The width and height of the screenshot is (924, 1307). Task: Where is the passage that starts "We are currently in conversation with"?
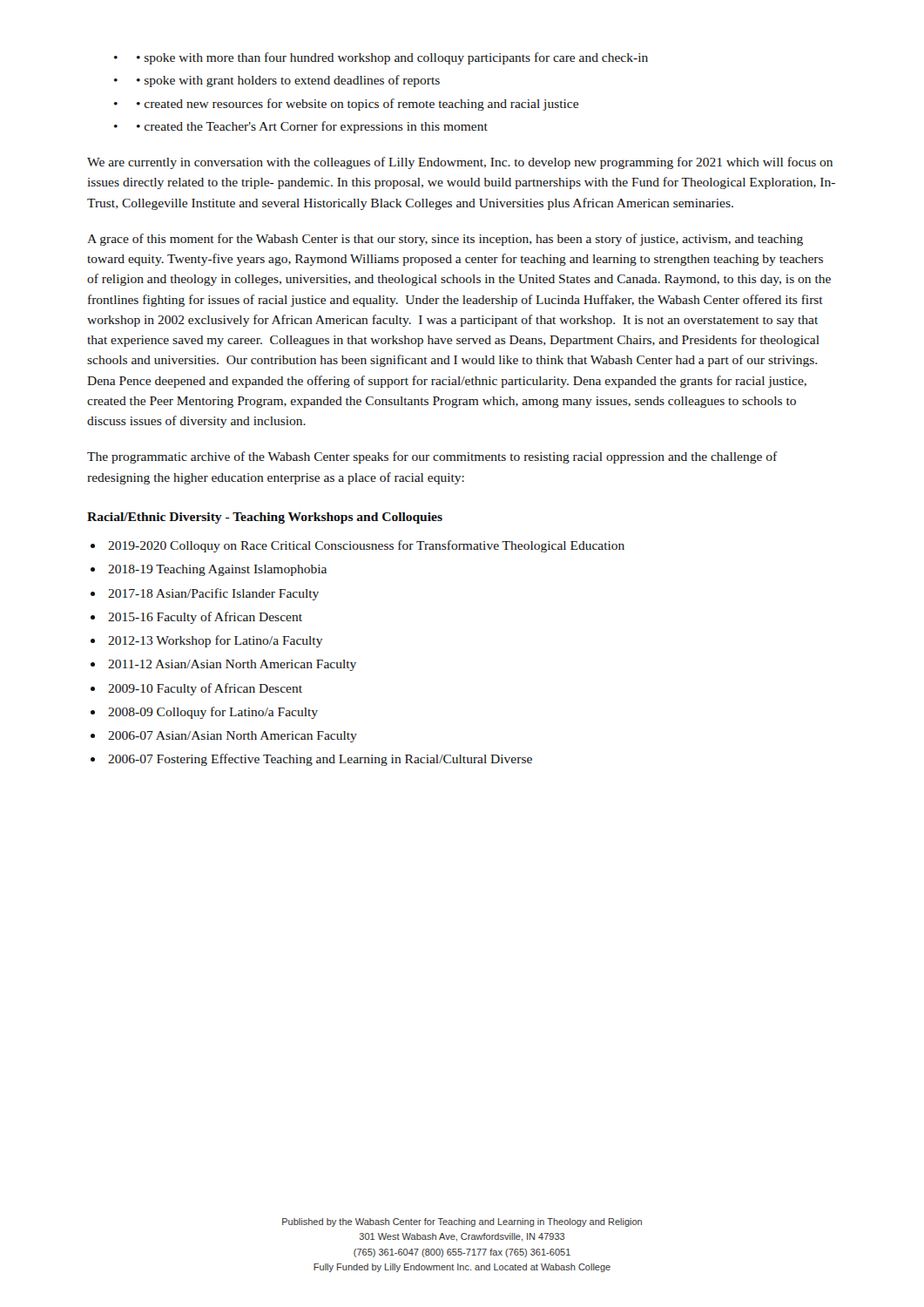click(461, 182)
